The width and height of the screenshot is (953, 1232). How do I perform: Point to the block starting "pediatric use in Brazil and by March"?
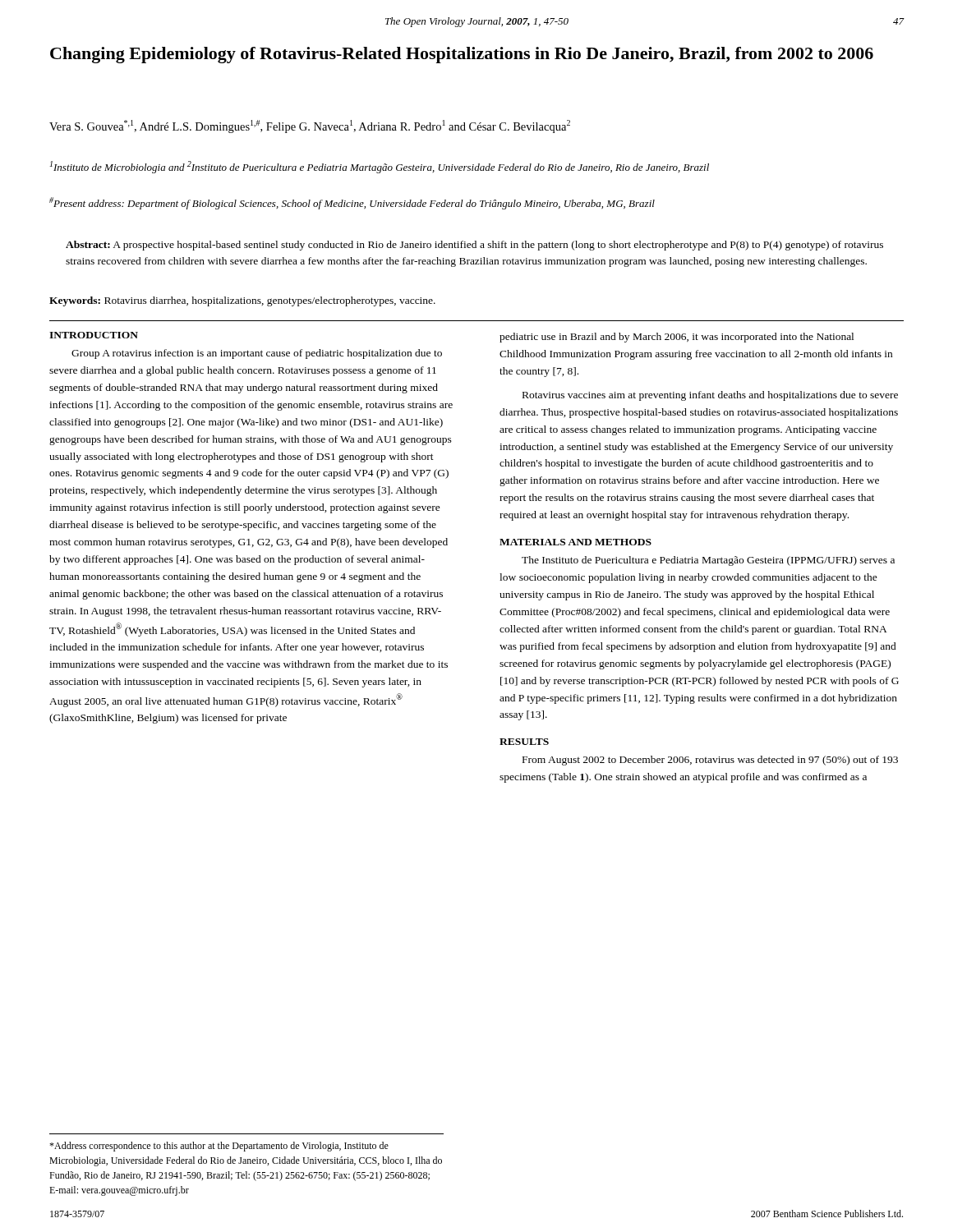(x=696, y=354)
